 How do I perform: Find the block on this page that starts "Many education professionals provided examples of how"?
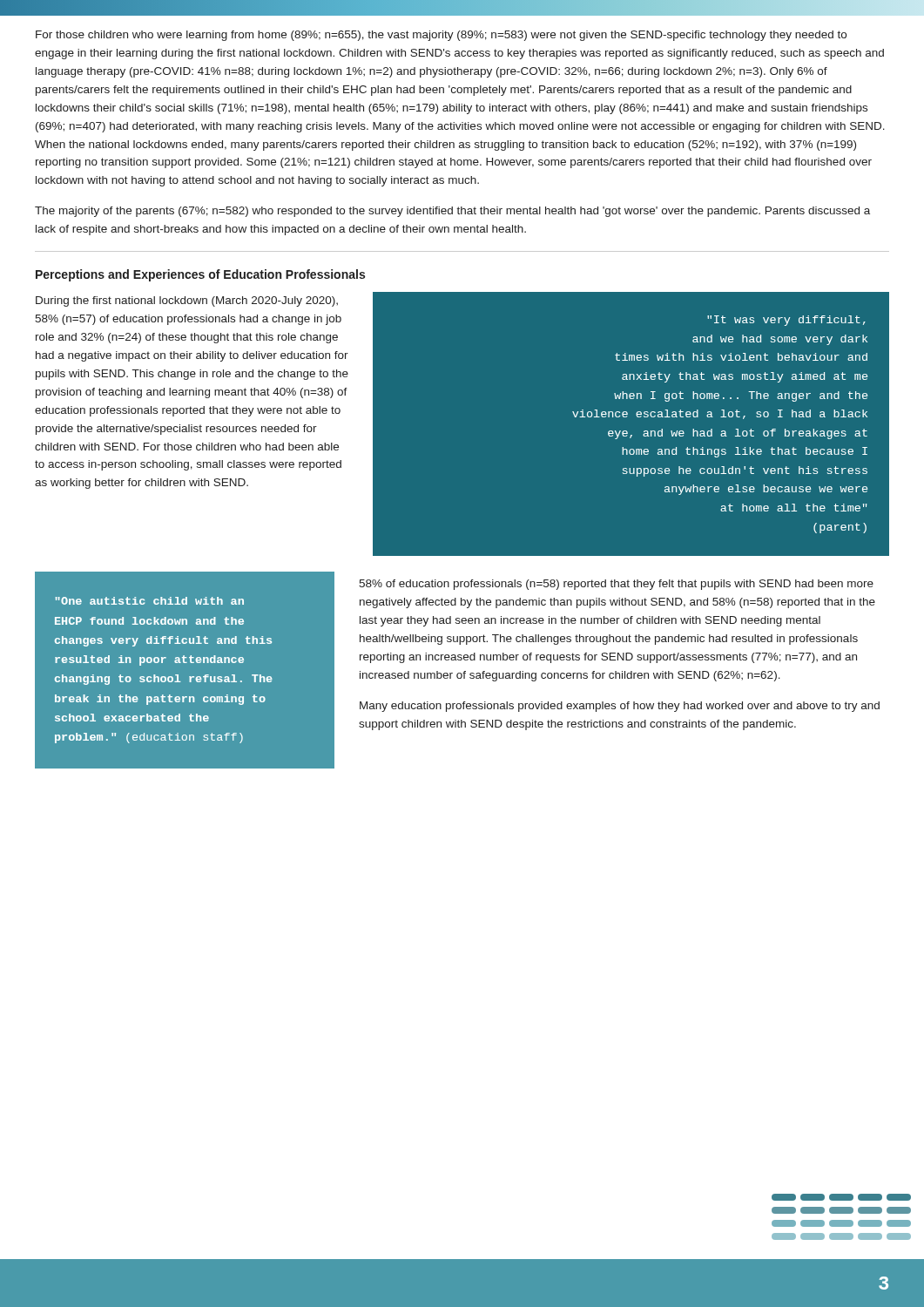tap(620, 714)
